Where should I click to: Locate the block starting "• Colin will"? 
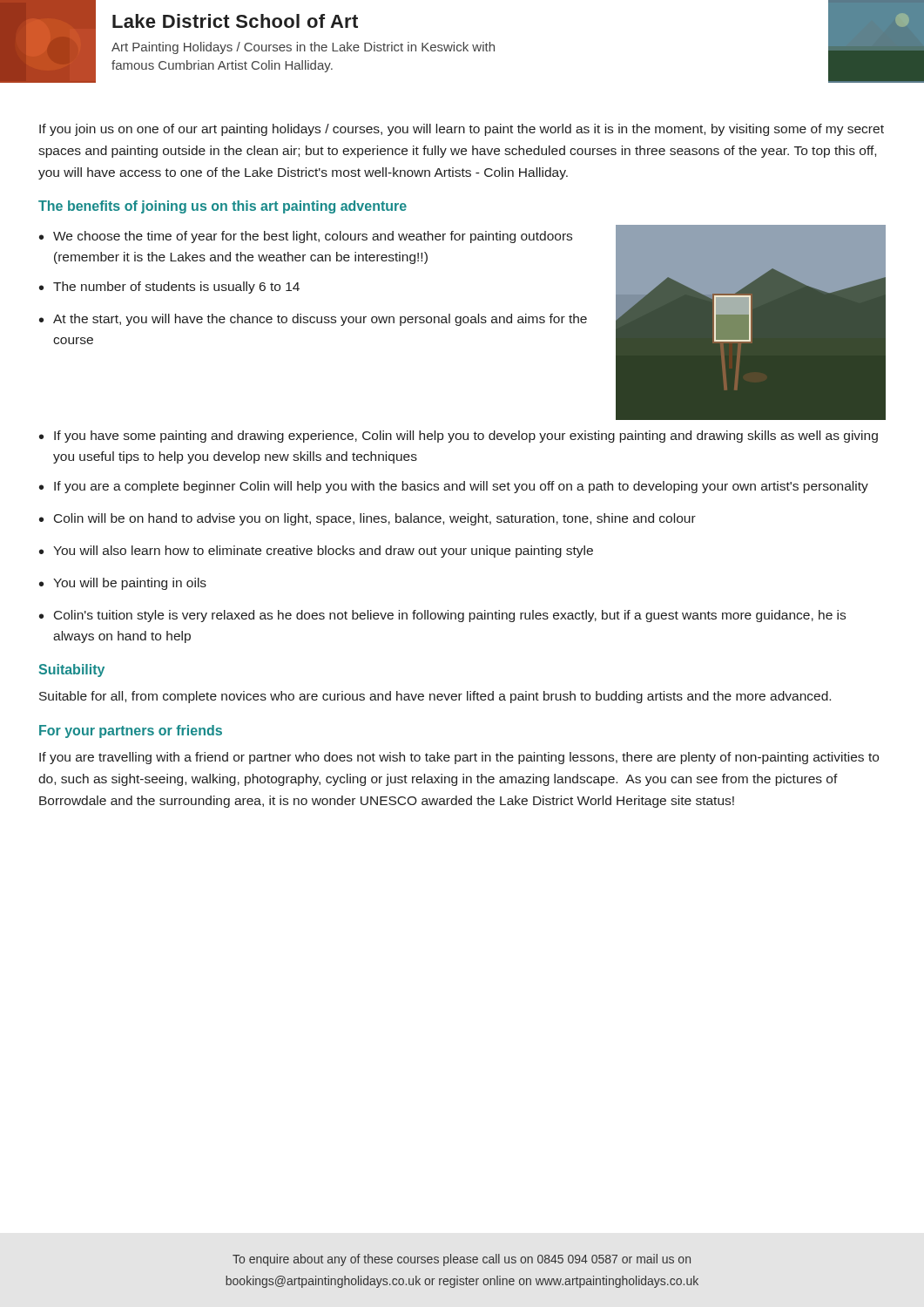point(367,520)
